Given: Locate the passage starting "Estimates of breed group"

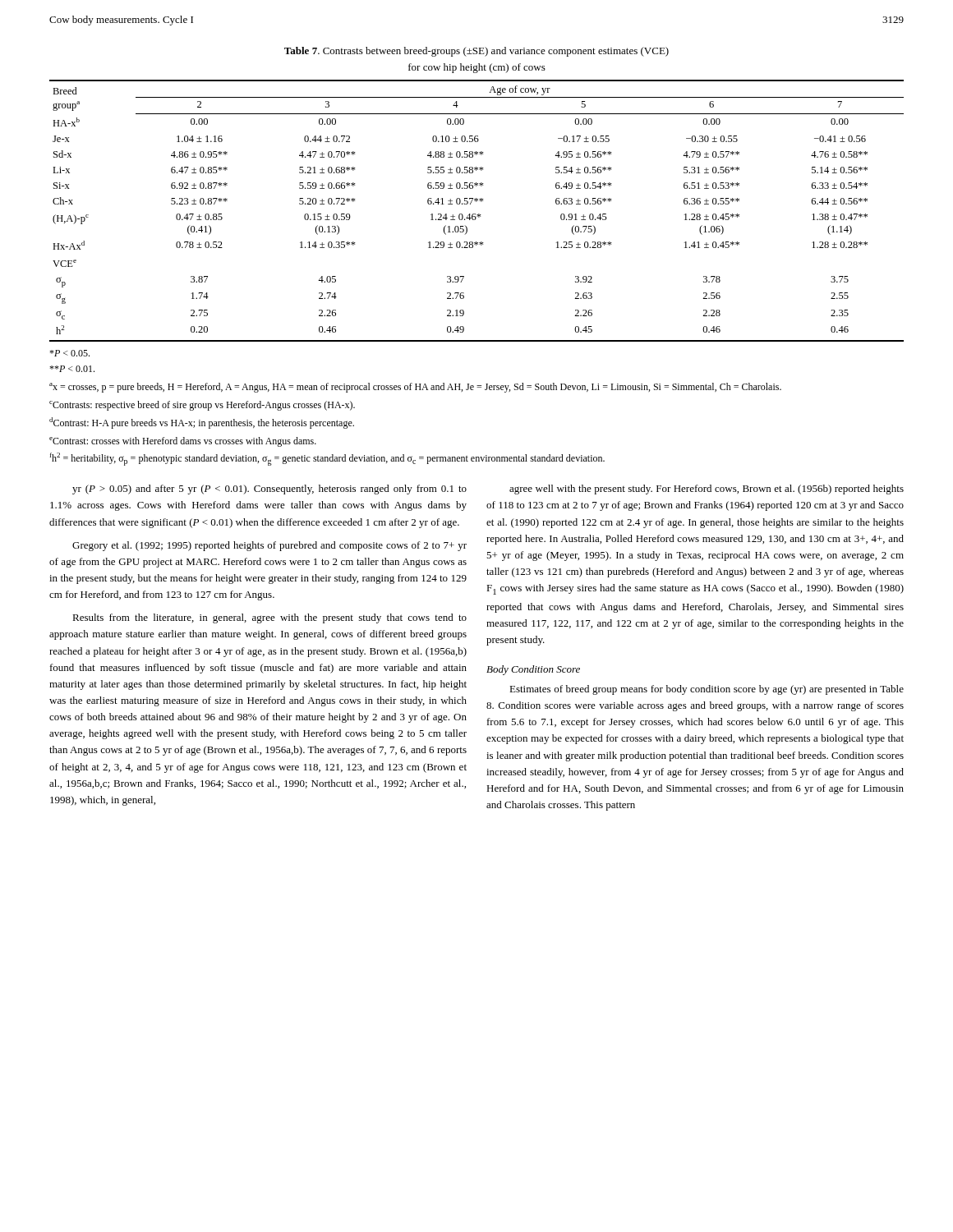Looking at the screenshot, I should [695, 747].
